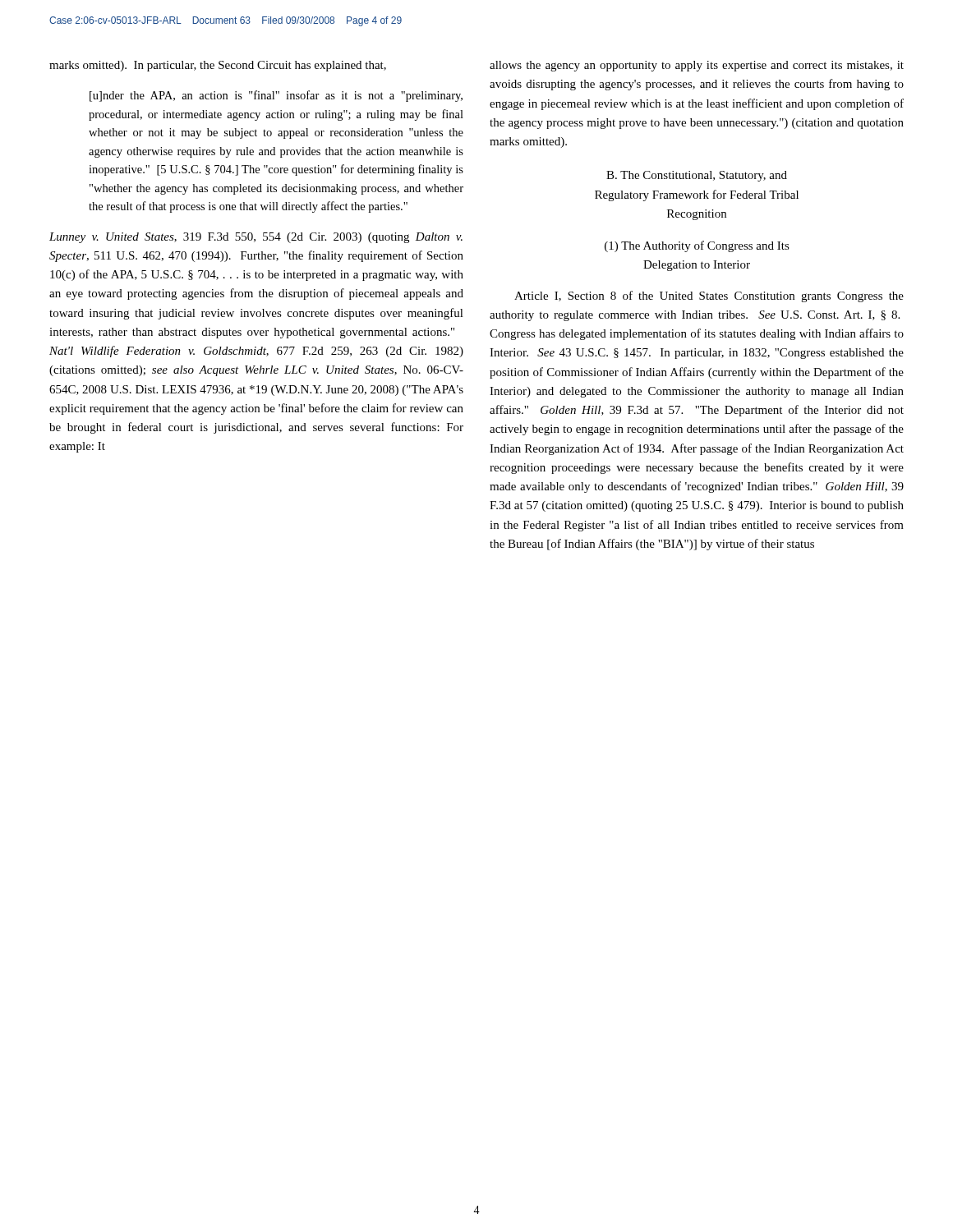Locate the block of text that opens with "Lunney v. United"
The image size is (953, 1232).
[x=256, y=341]
